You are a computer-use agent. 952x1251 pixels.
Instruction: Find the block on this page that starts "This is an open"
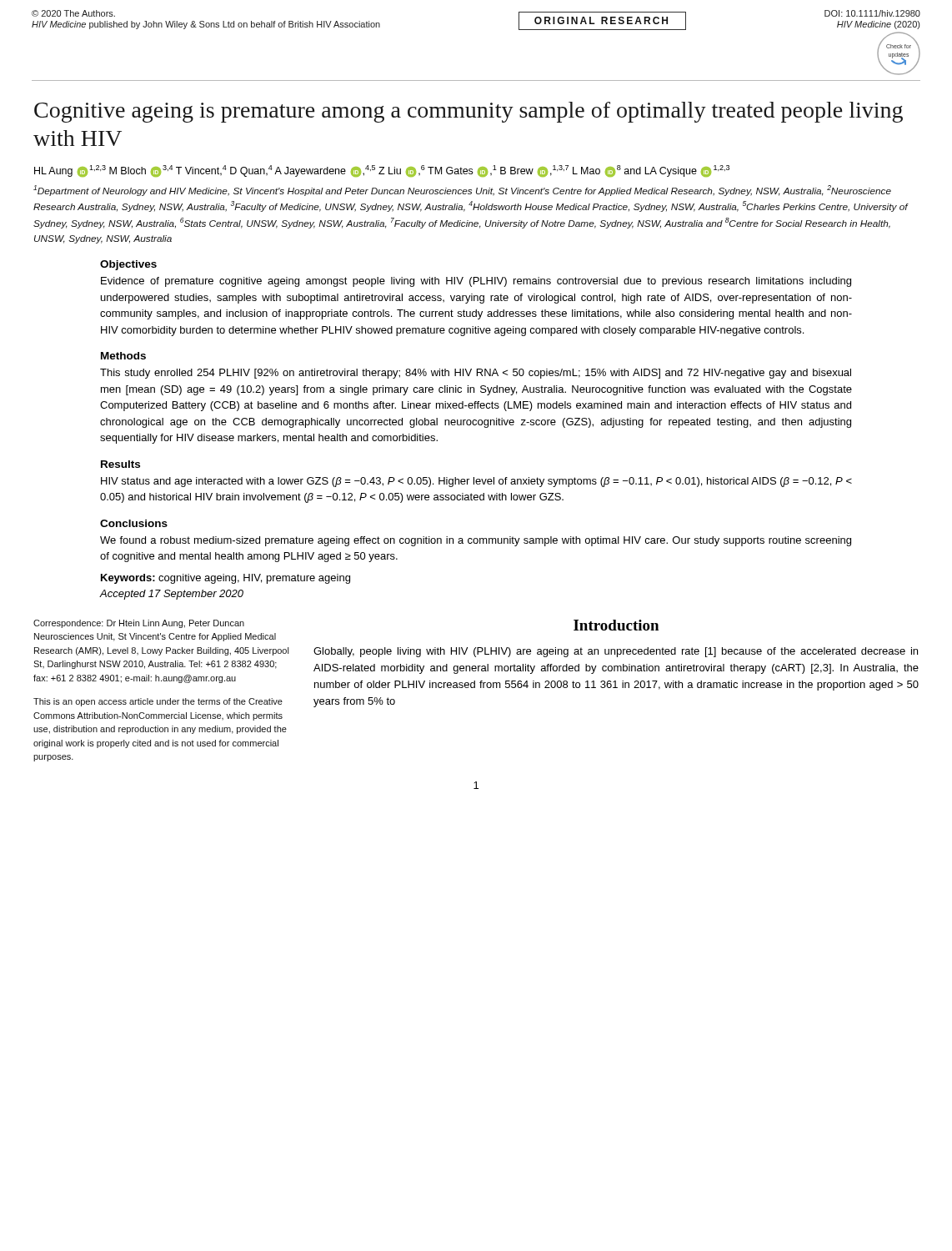point(160,729)
